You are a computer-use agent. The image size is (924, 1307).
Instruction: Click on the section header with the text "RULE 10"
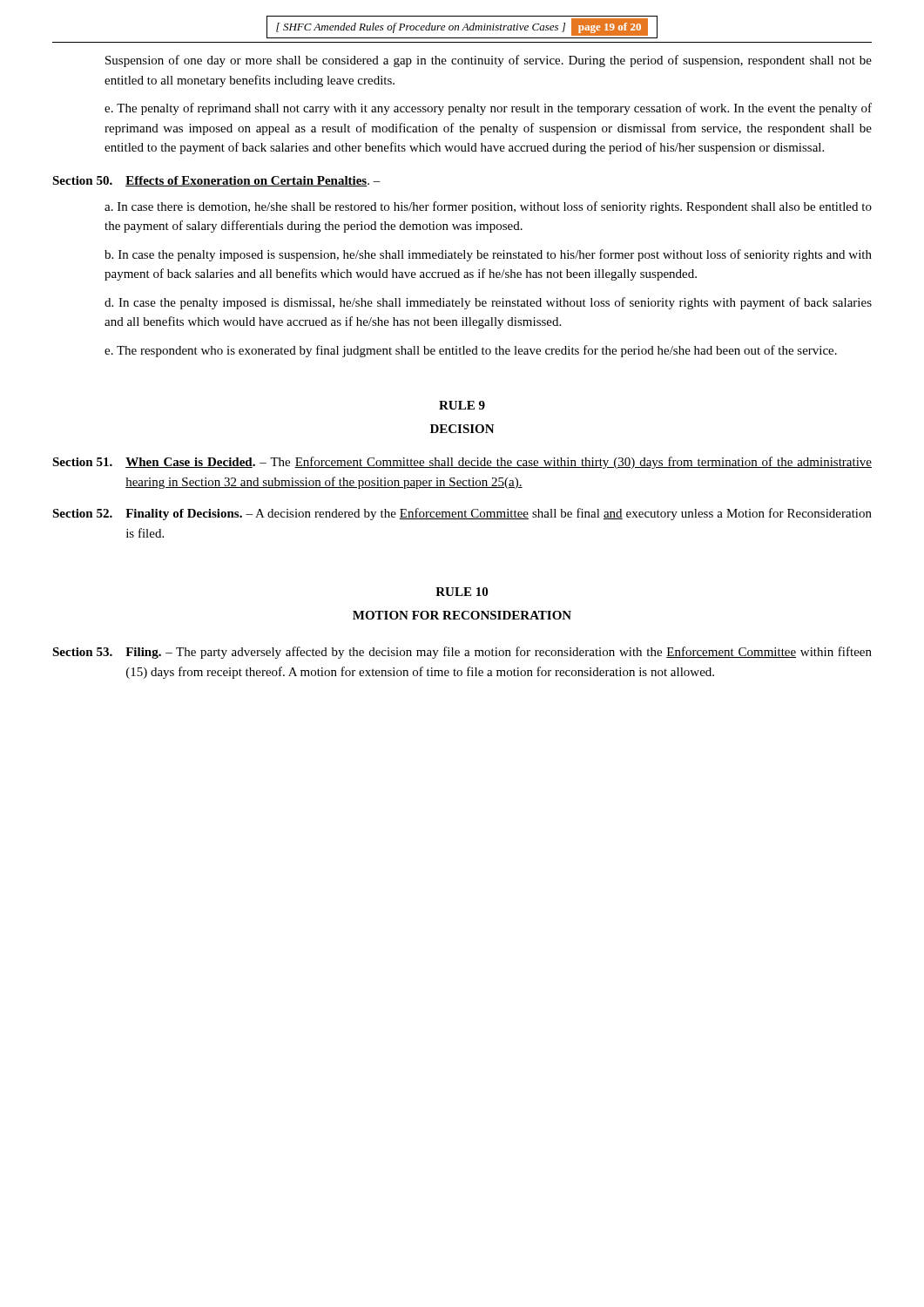click(462, 592)
